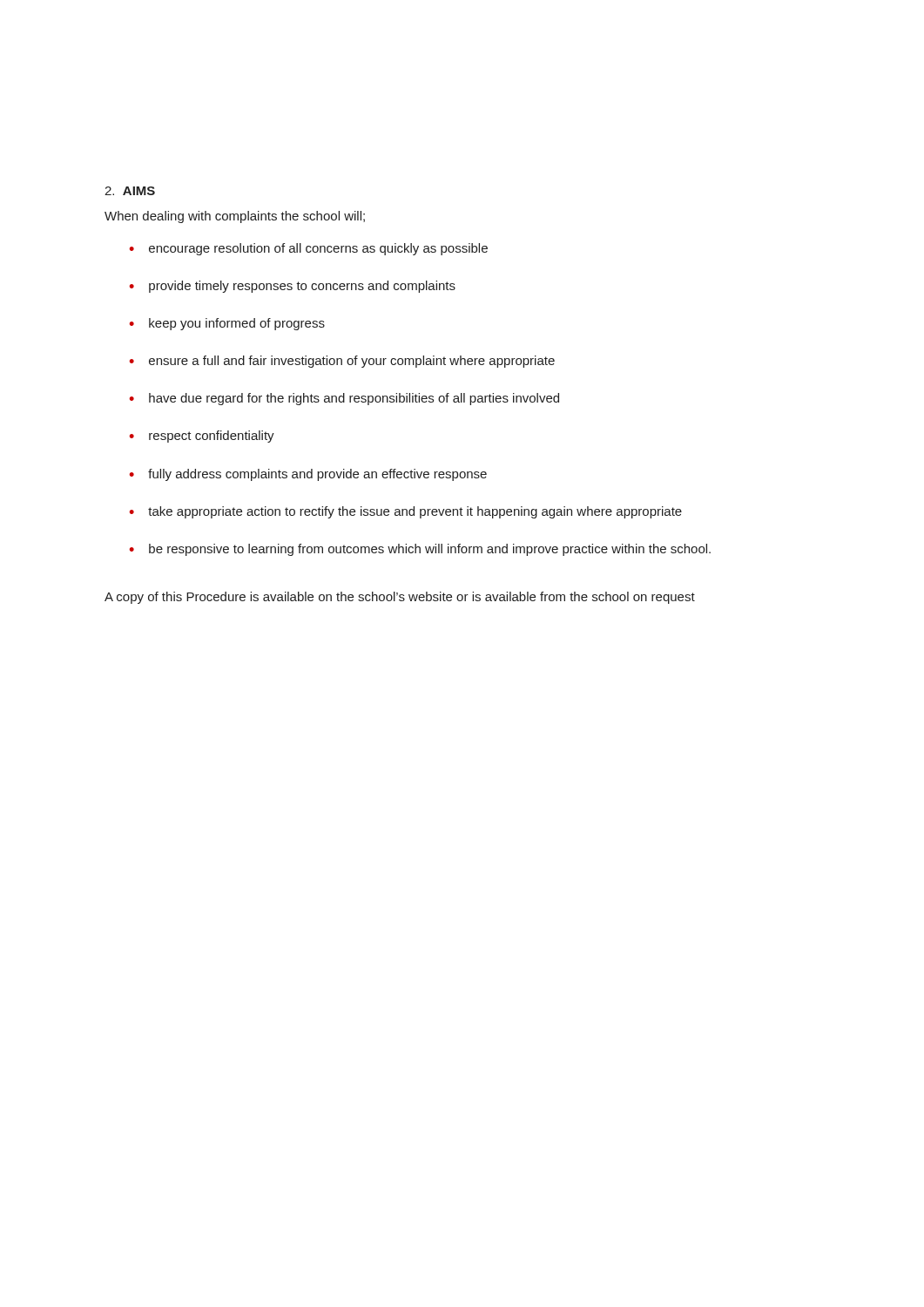Point to the block beginning "• be responsive"

pyautogui.click(x=474, y=550)
